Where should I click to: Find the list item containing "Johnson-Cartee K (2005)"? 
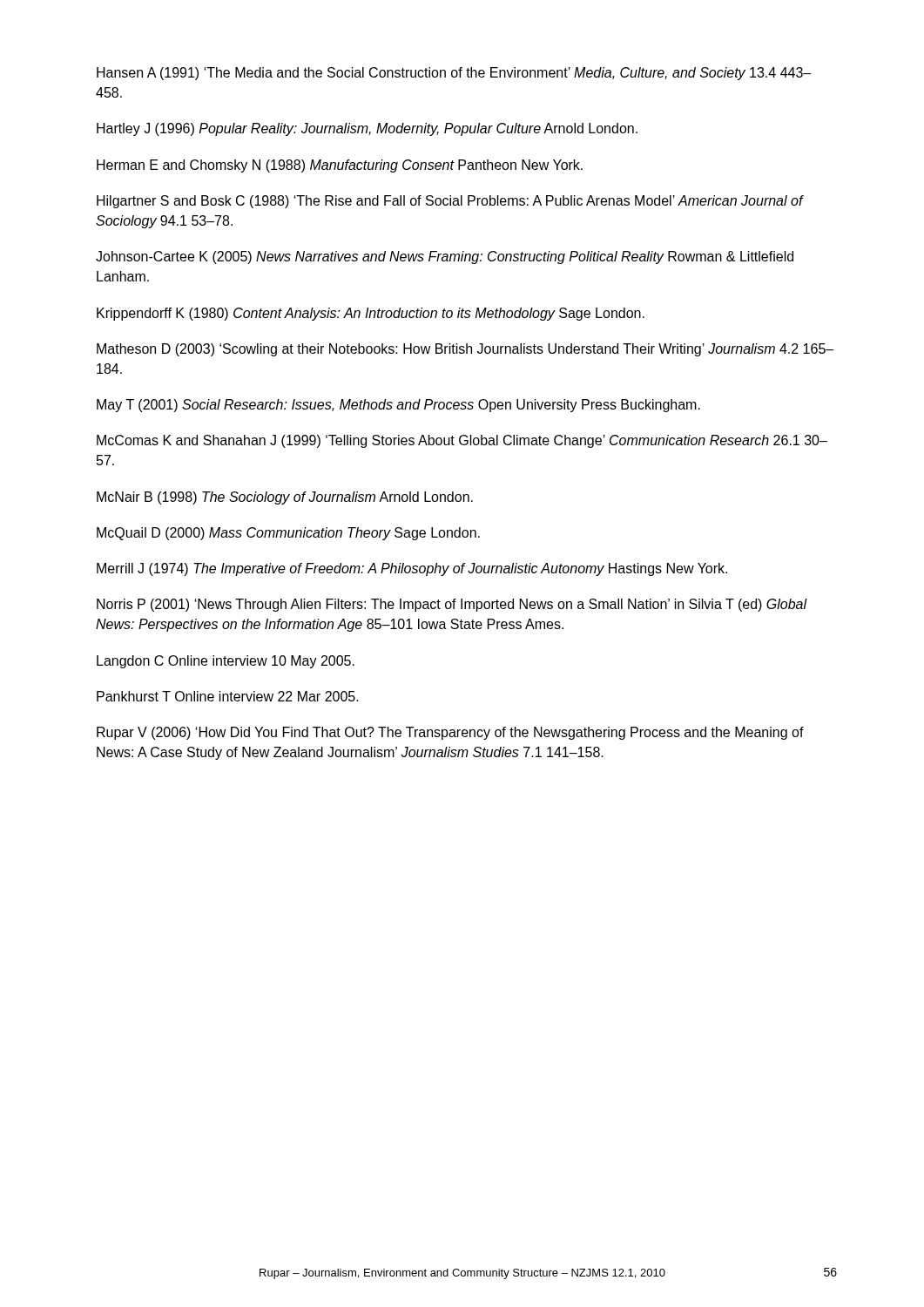point(445,267)
